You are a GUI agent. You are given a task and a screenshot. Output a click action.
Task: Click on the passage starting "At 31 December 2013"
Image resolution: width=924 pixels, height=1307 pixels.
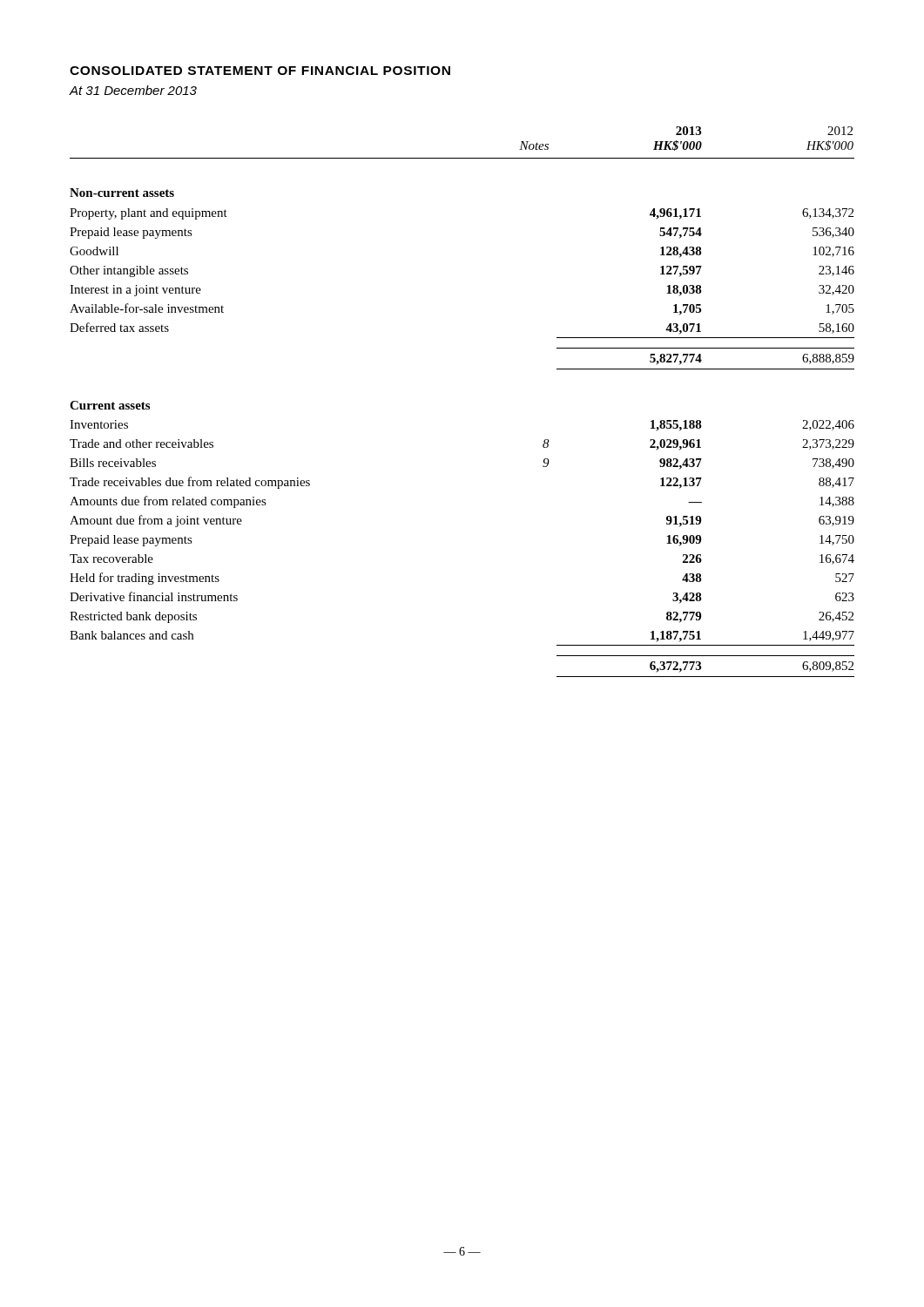(133, 90)
